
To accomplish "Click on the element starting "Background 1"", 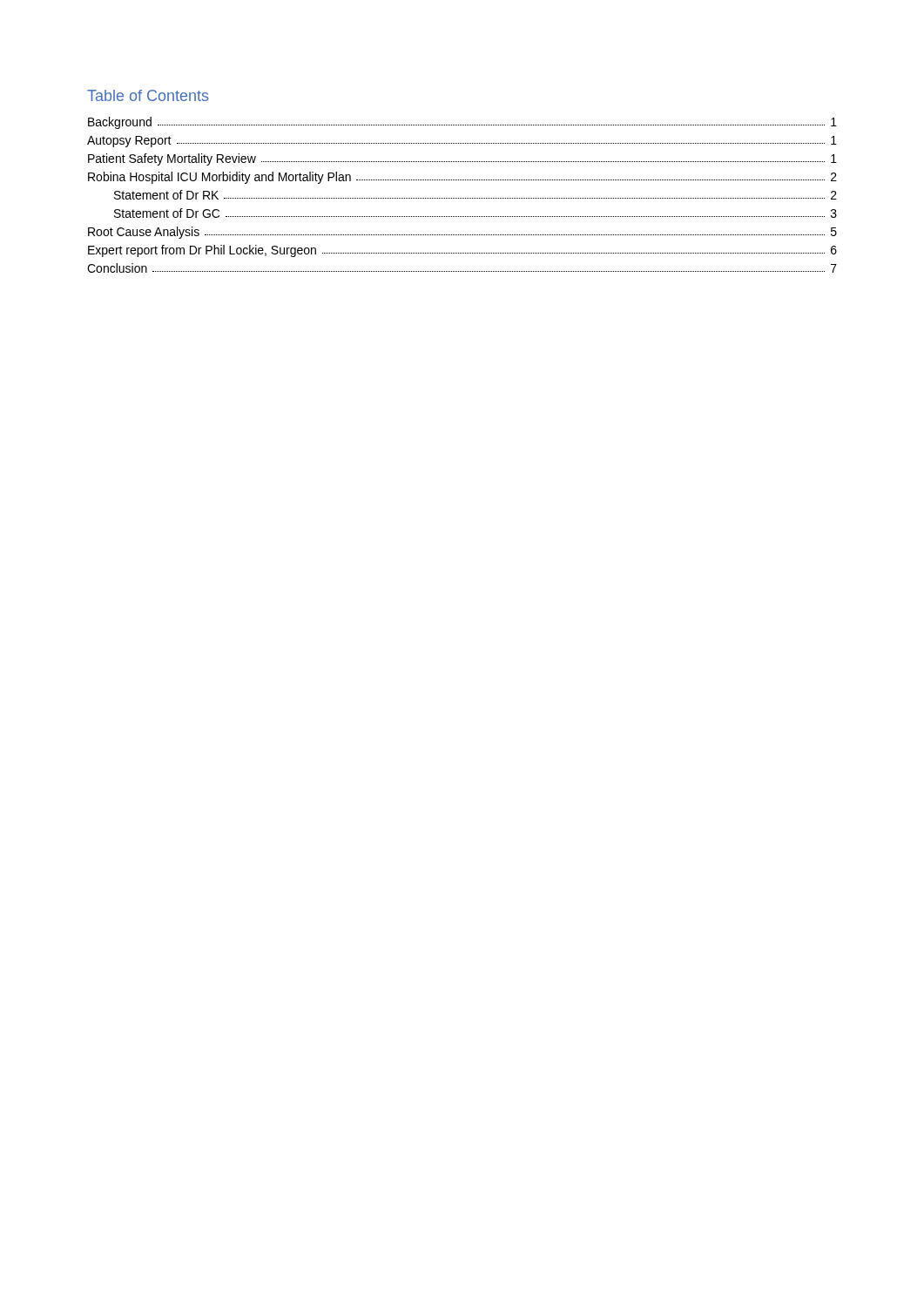I will (462, 122).
